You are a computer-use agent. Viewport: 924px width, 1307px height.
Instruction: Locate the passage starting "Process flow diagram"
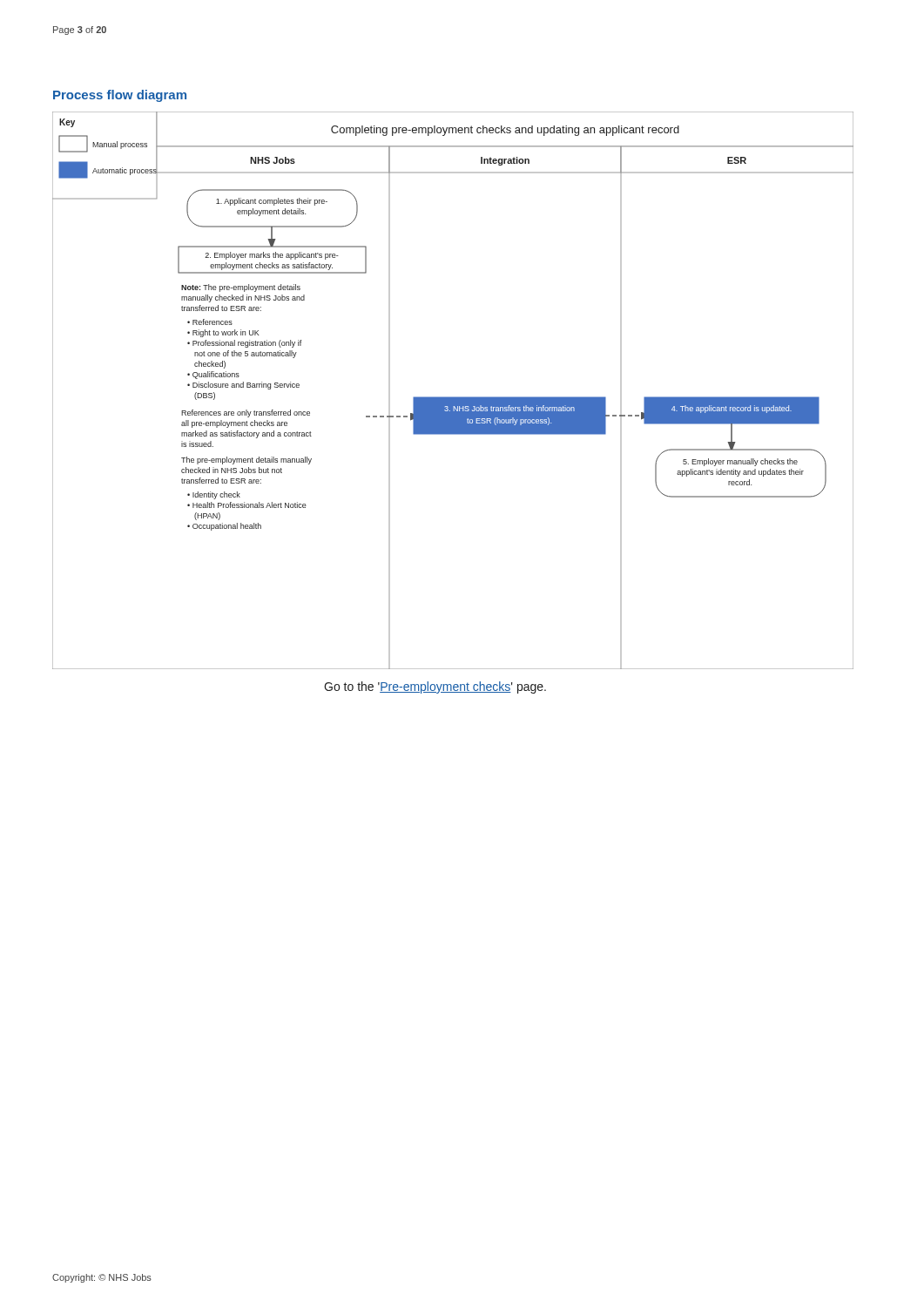[x=120, y=95]
